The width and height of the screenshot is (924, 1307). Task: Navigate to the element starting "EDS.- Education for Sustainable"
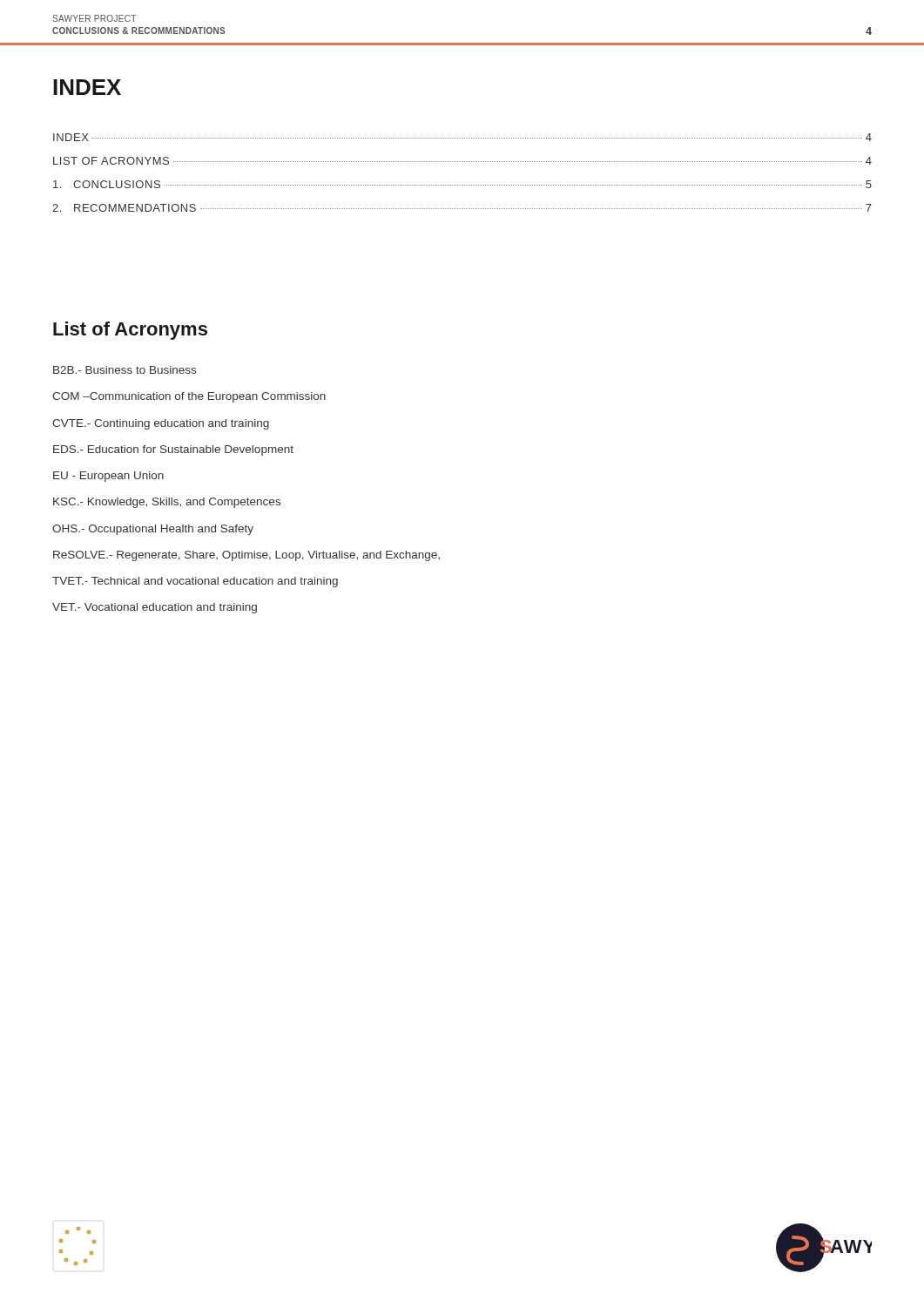click(173, 449)
